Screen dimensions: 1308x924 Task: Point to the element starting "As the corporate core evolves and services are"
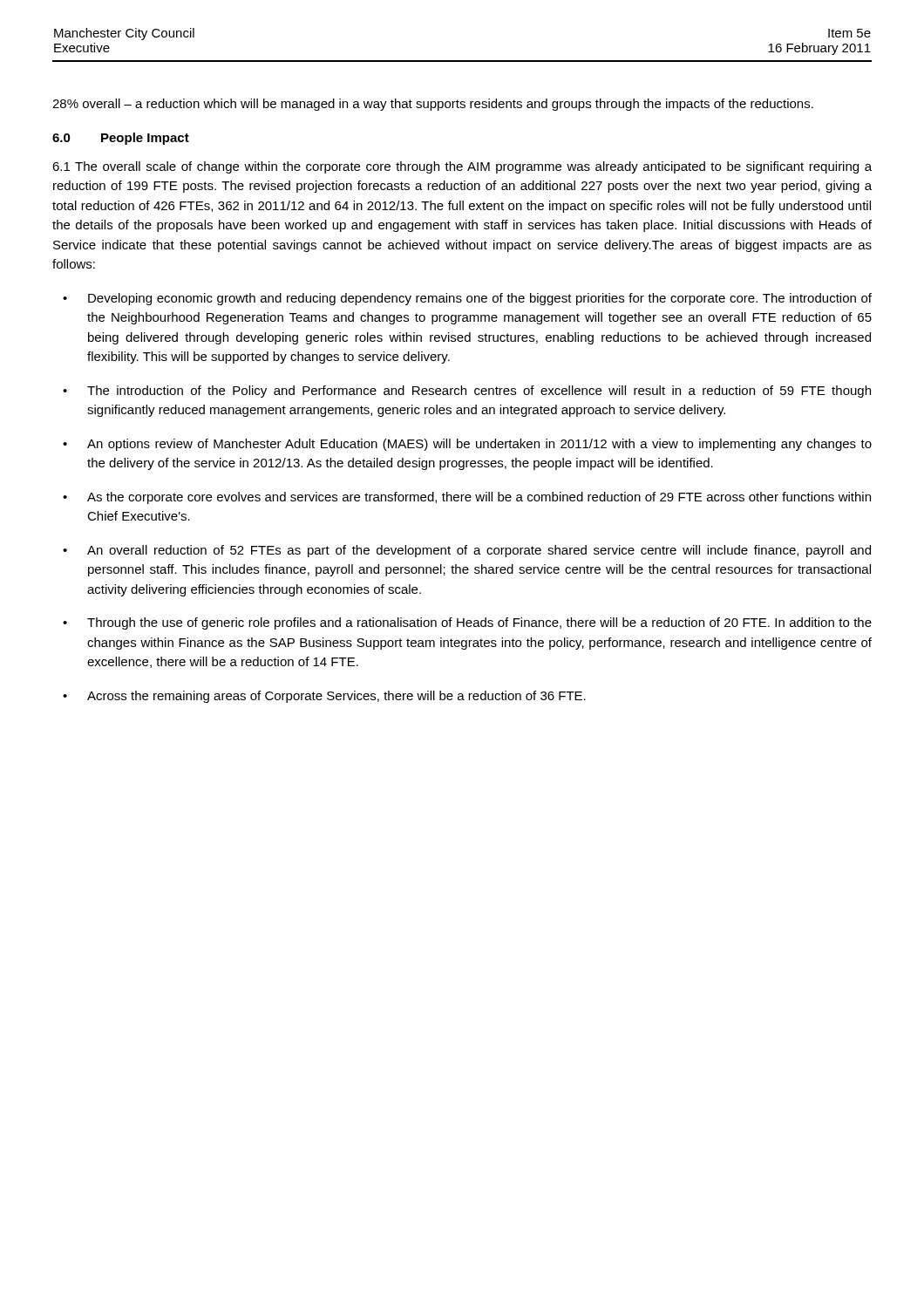coord(479,506)
